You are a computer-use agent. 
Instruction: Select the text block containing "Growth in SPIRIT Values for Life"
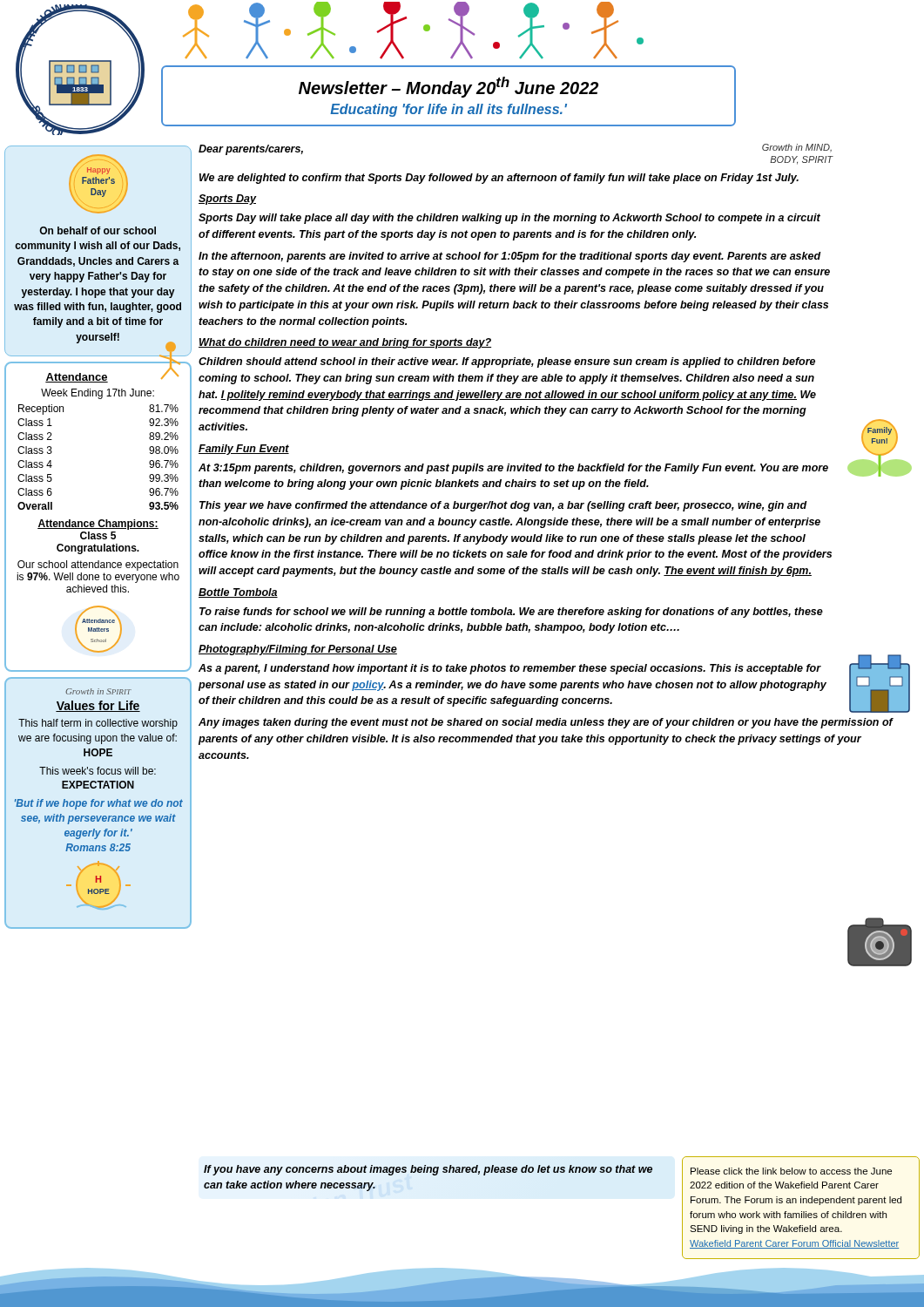coord(98,803)
